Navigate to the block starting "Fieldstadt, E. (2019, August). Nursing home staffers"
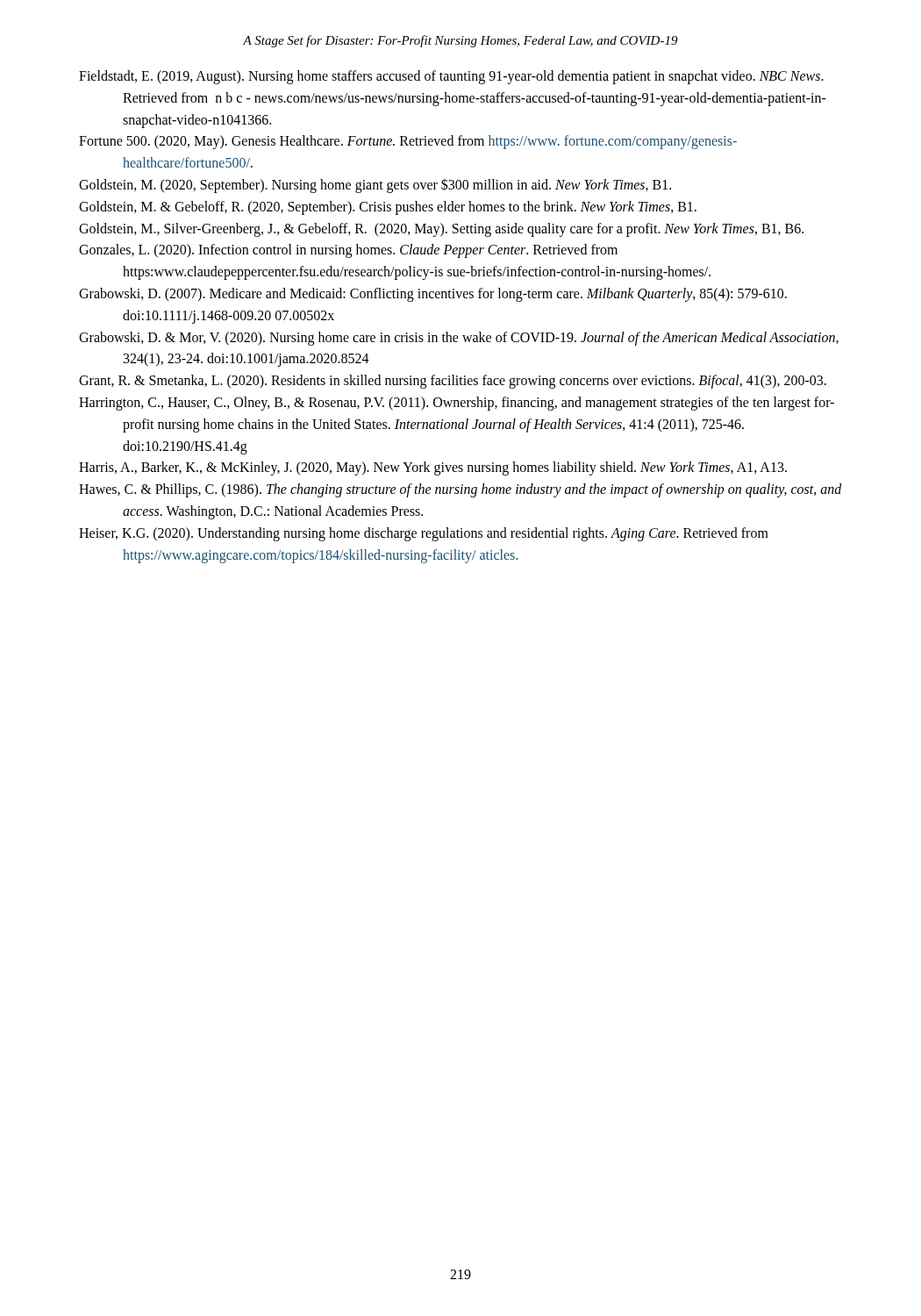Viewport: 921px width, 1316px height. 452,98
